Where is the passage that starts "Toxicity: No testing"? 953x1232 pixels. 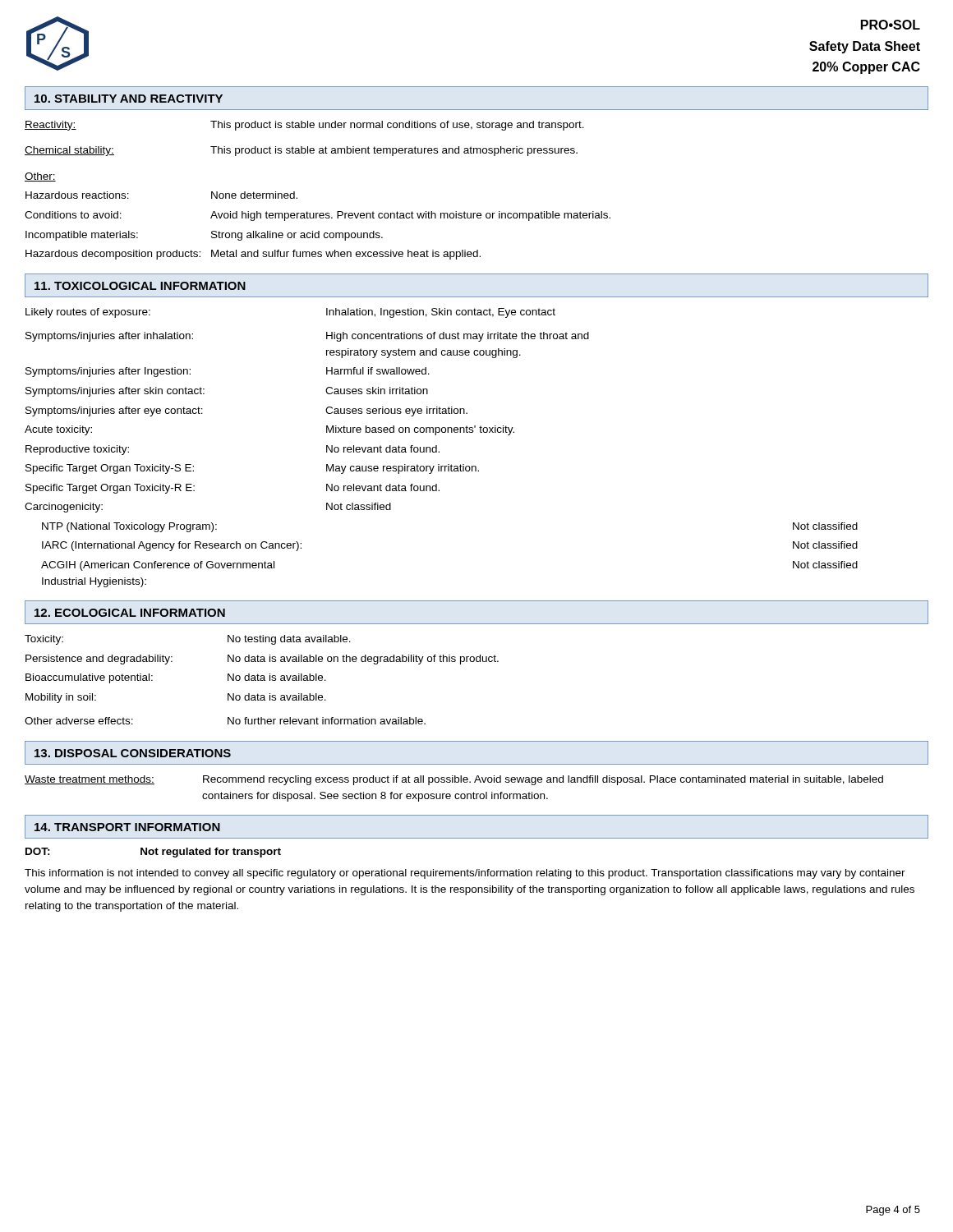click(262, 680)
